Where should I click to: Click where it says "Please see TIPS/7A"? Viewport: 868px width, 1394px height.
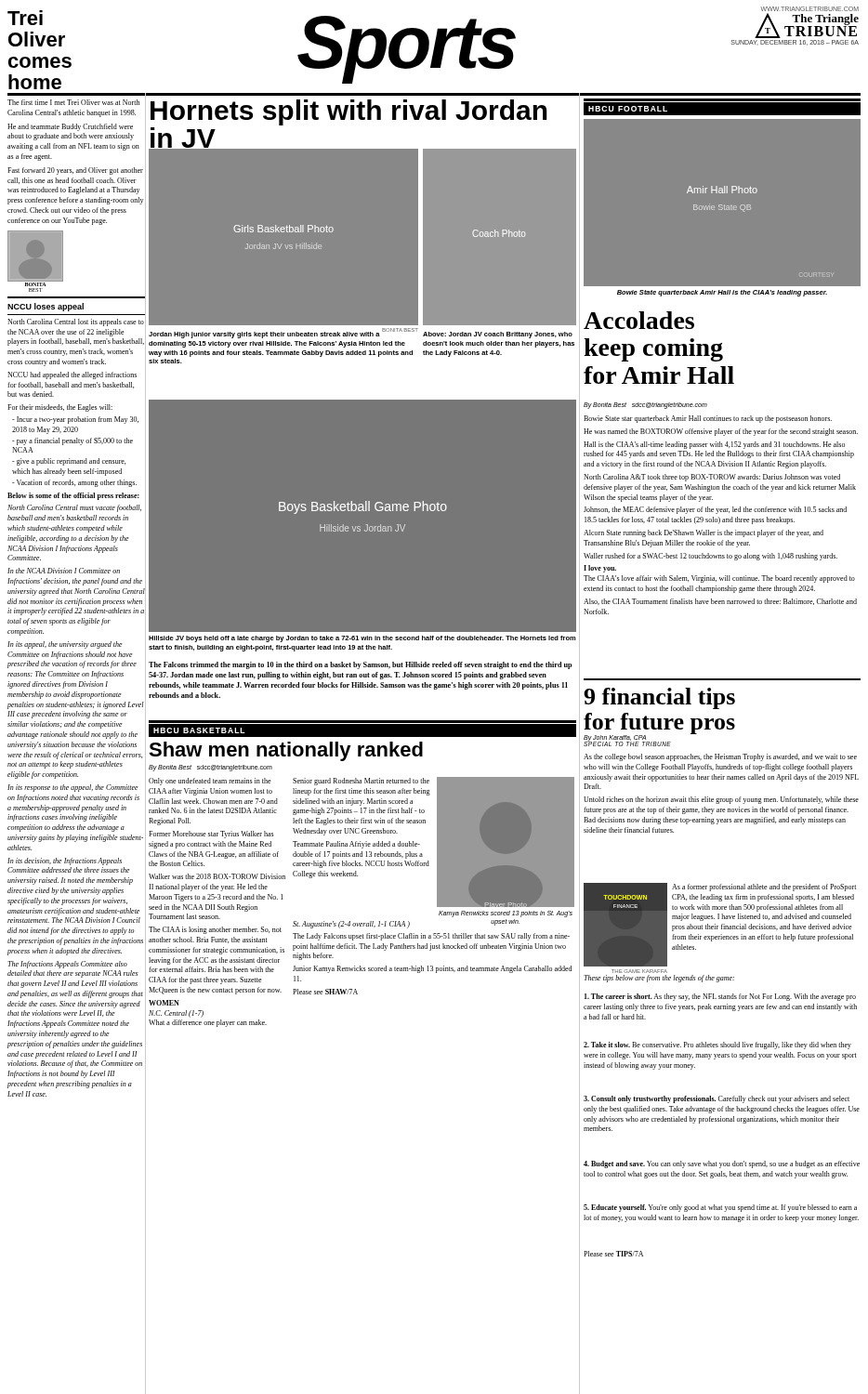613,1254
